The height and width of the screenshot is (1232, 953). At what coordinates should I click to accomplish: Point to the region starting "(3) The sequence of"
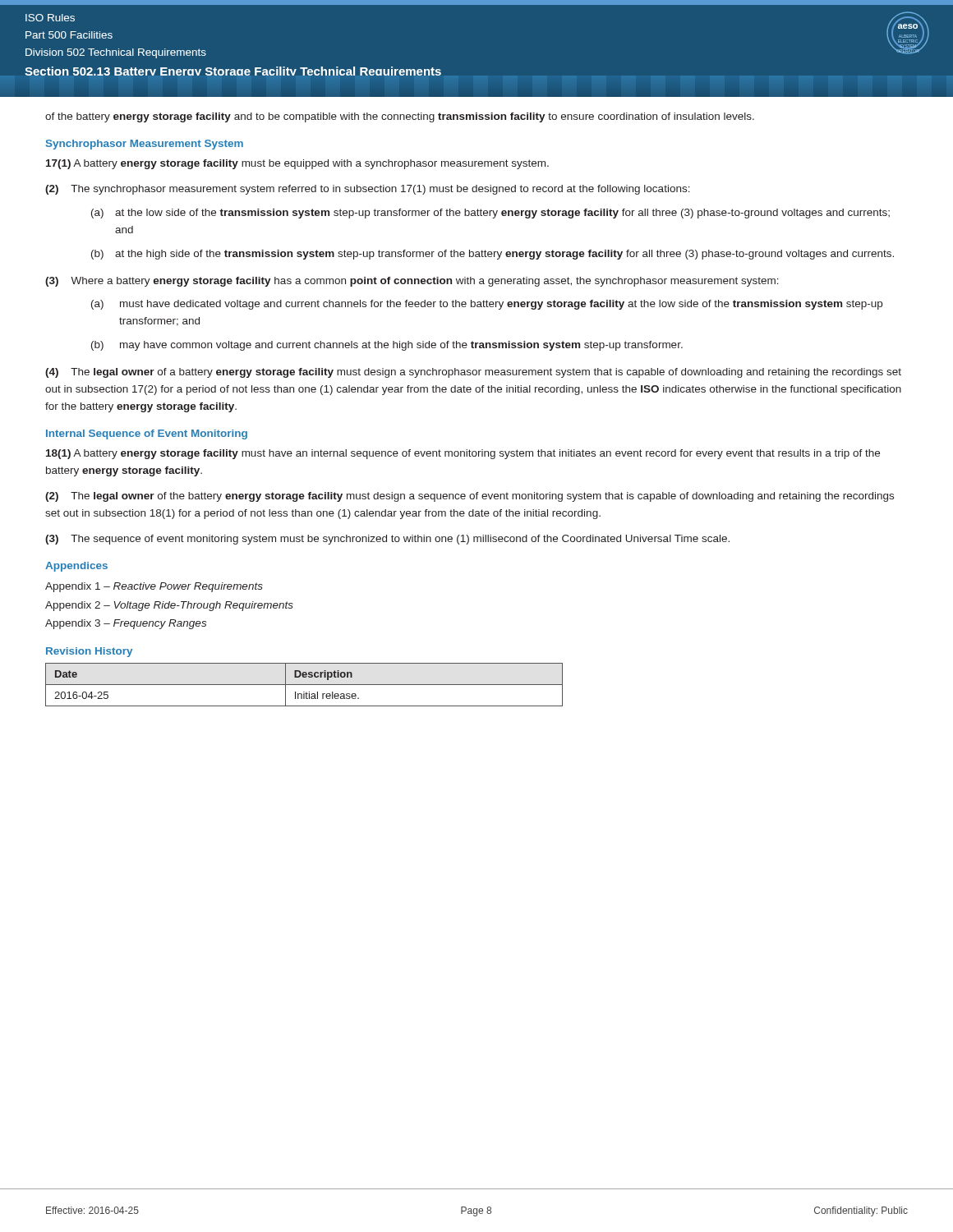click(x=388, y=538)
